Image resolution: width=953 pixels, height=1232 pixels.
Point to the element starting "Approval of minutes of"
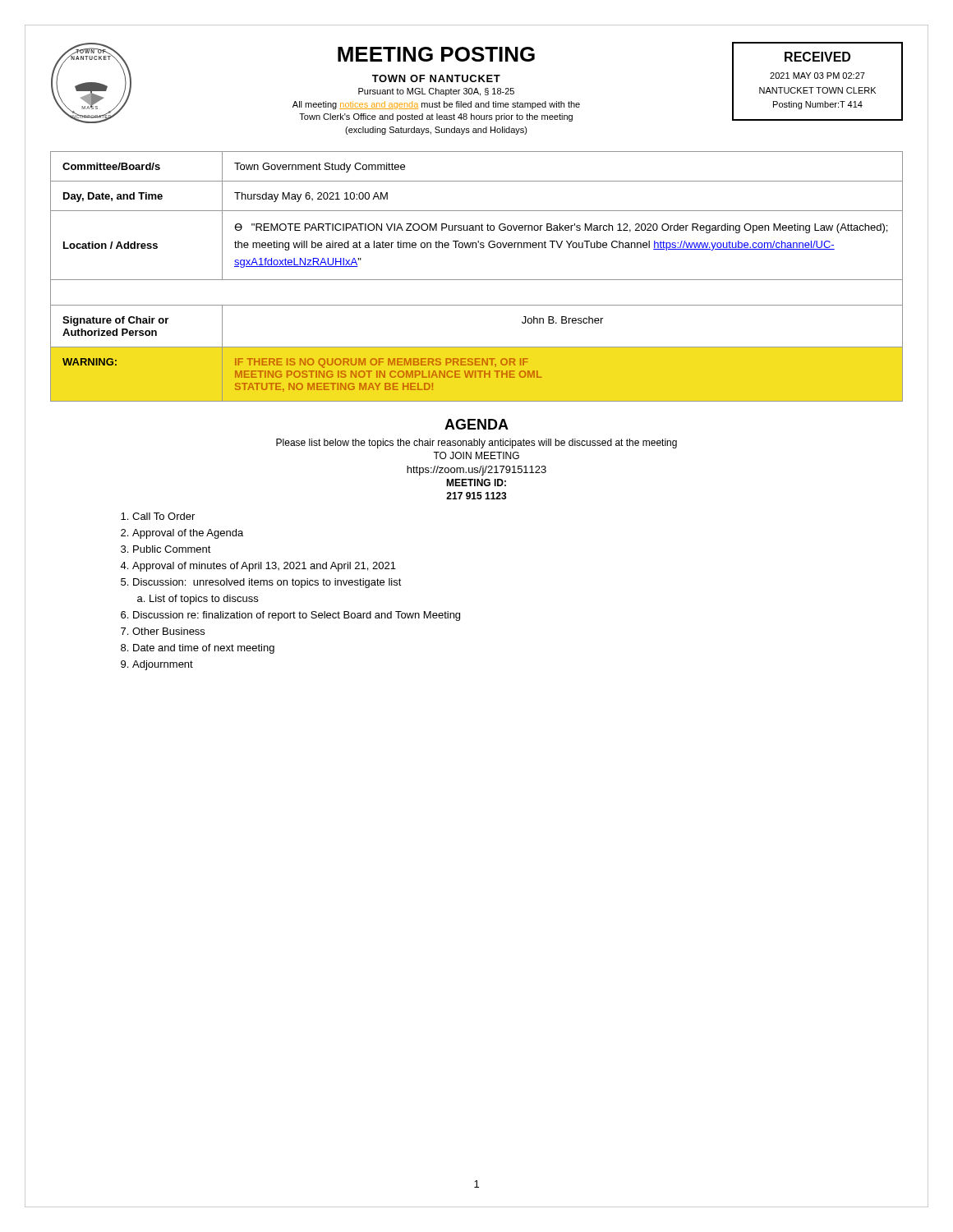point(264,565)
